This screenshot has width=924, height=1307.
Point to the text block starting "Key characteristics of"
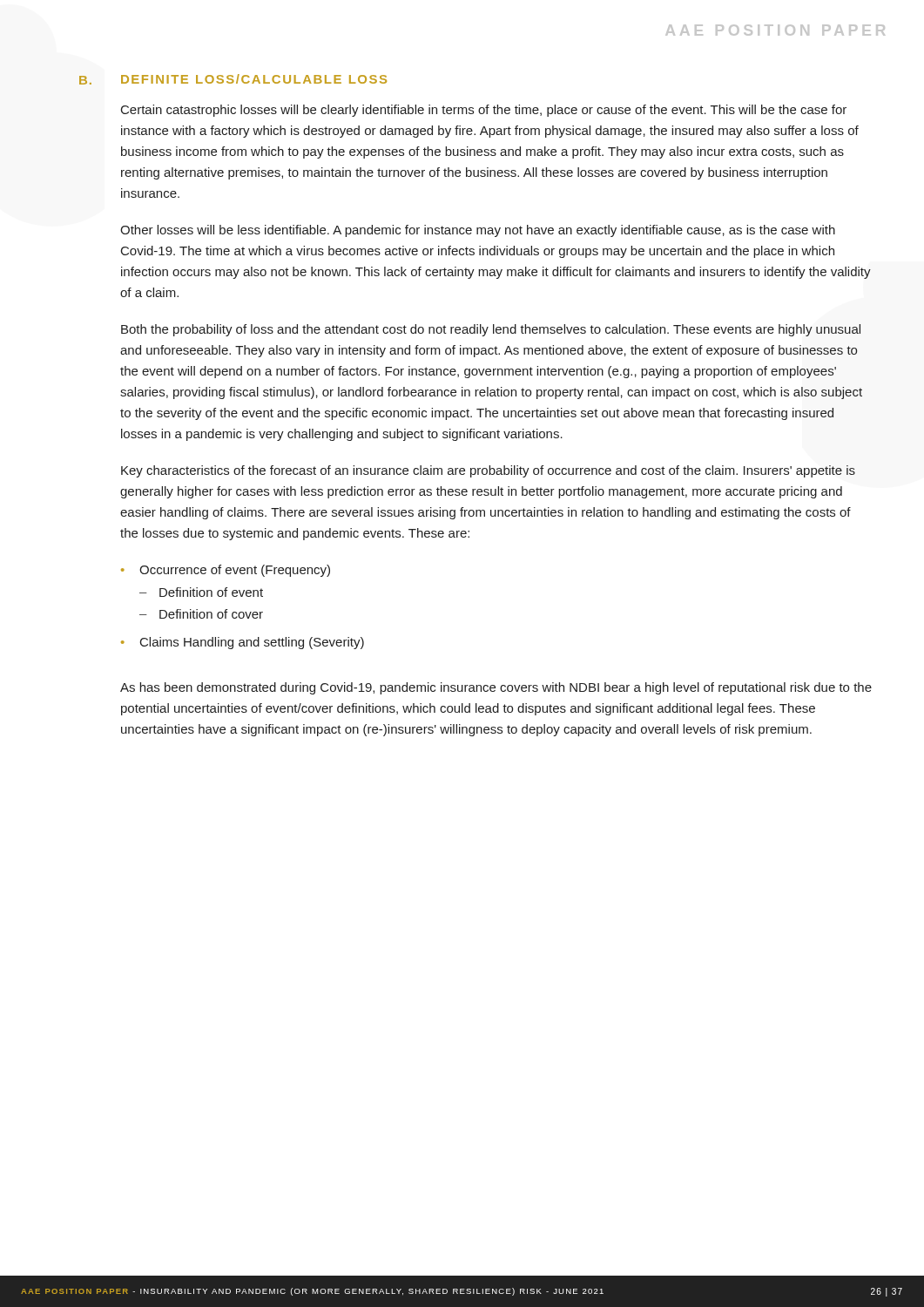pyautogui.click(x=488, y=501)
